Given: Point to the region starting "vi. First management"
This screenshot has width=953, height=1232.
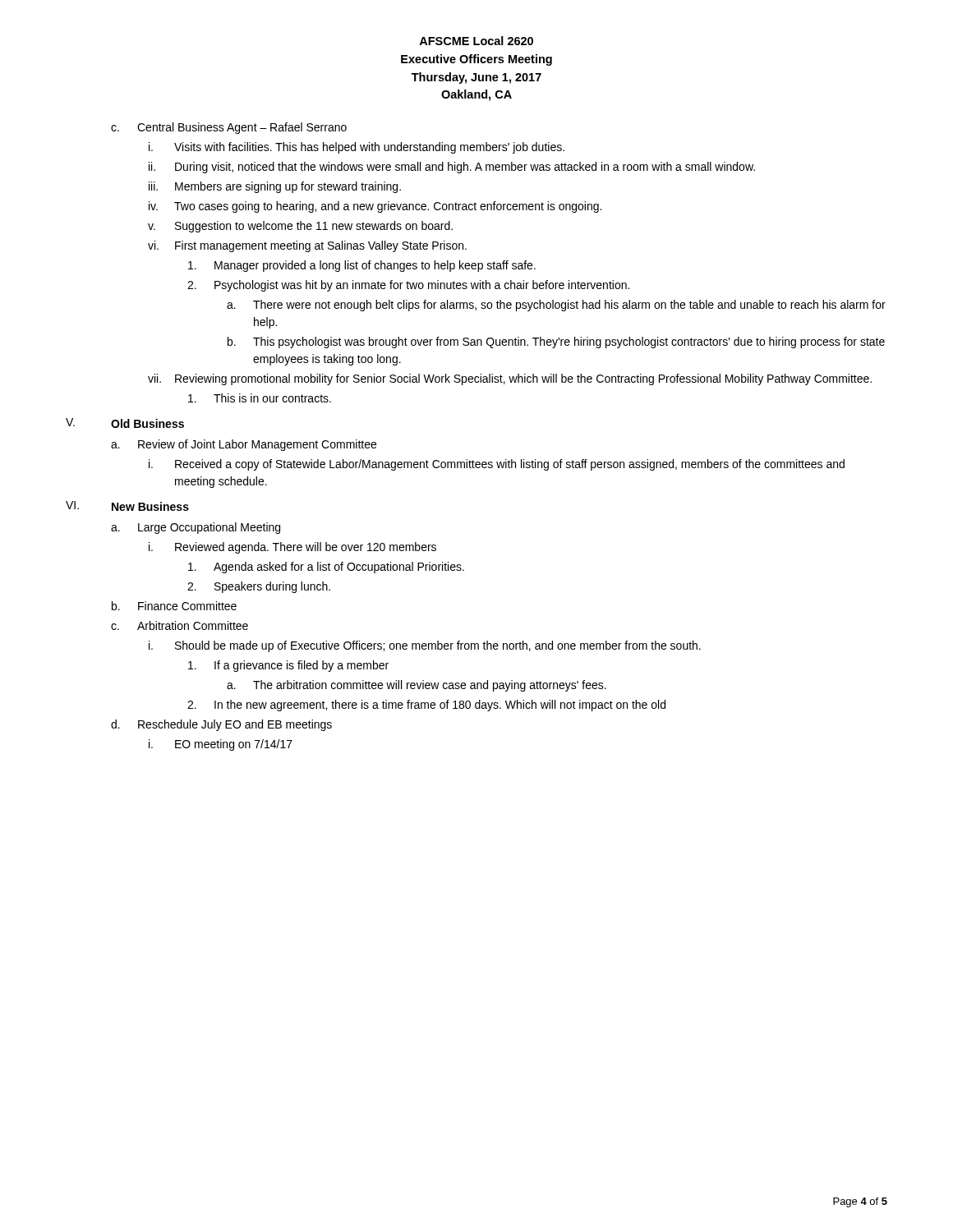Looking at the screenshot, I should [307, 246].
